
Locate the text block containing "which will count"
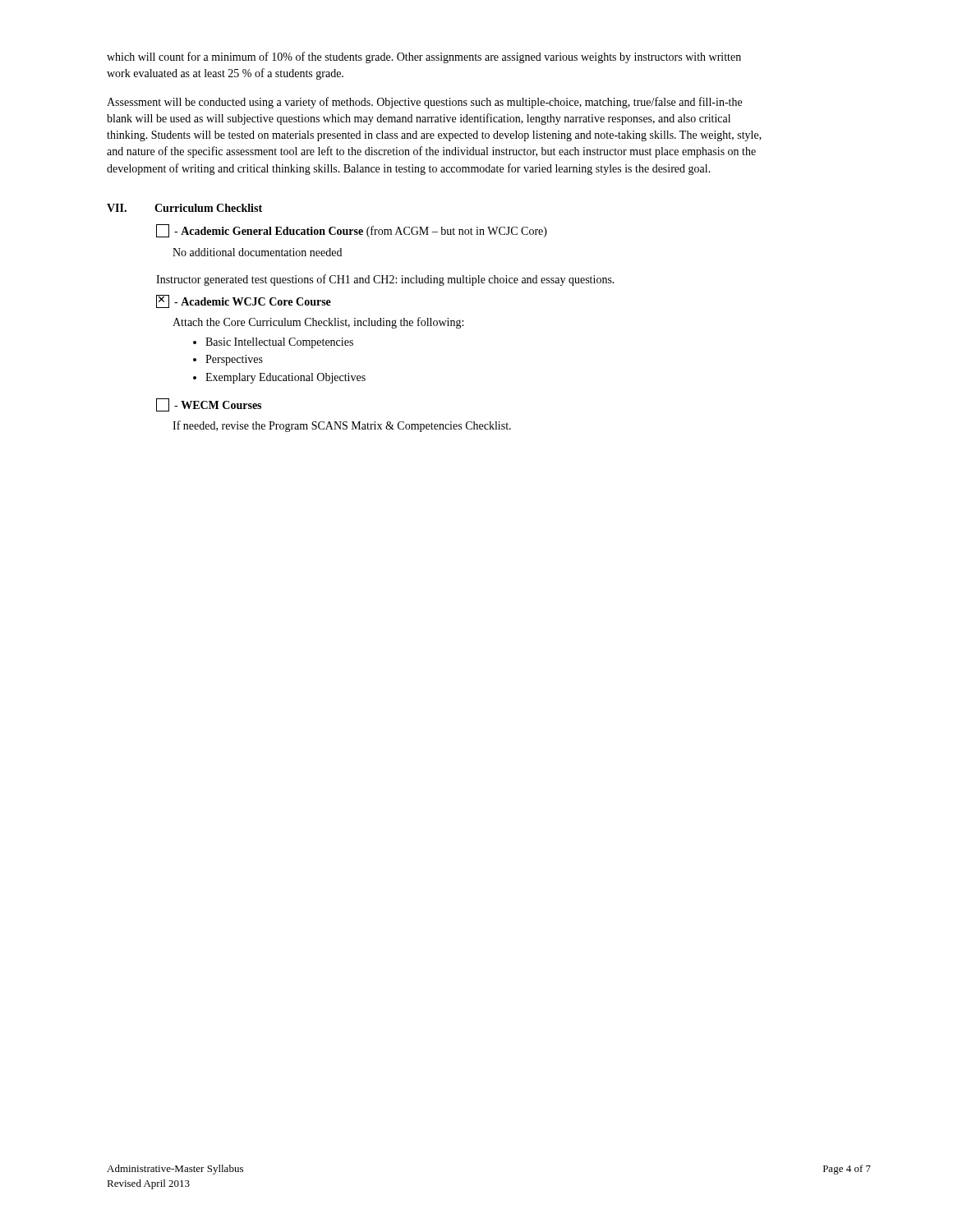click(x=424, y=65)
